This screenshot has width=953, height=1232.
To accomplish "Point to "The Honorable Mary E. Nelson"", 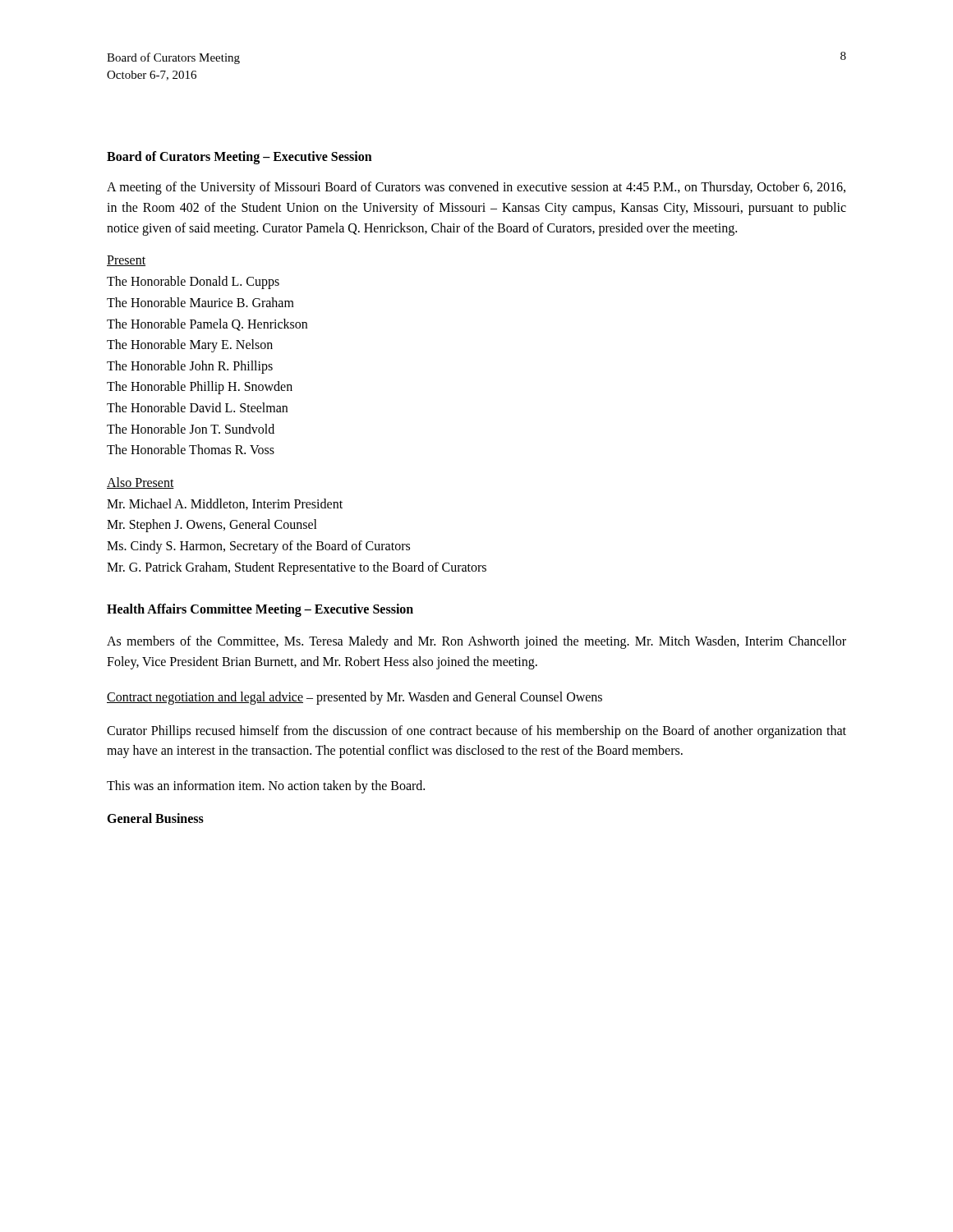I will coord(190,345).
